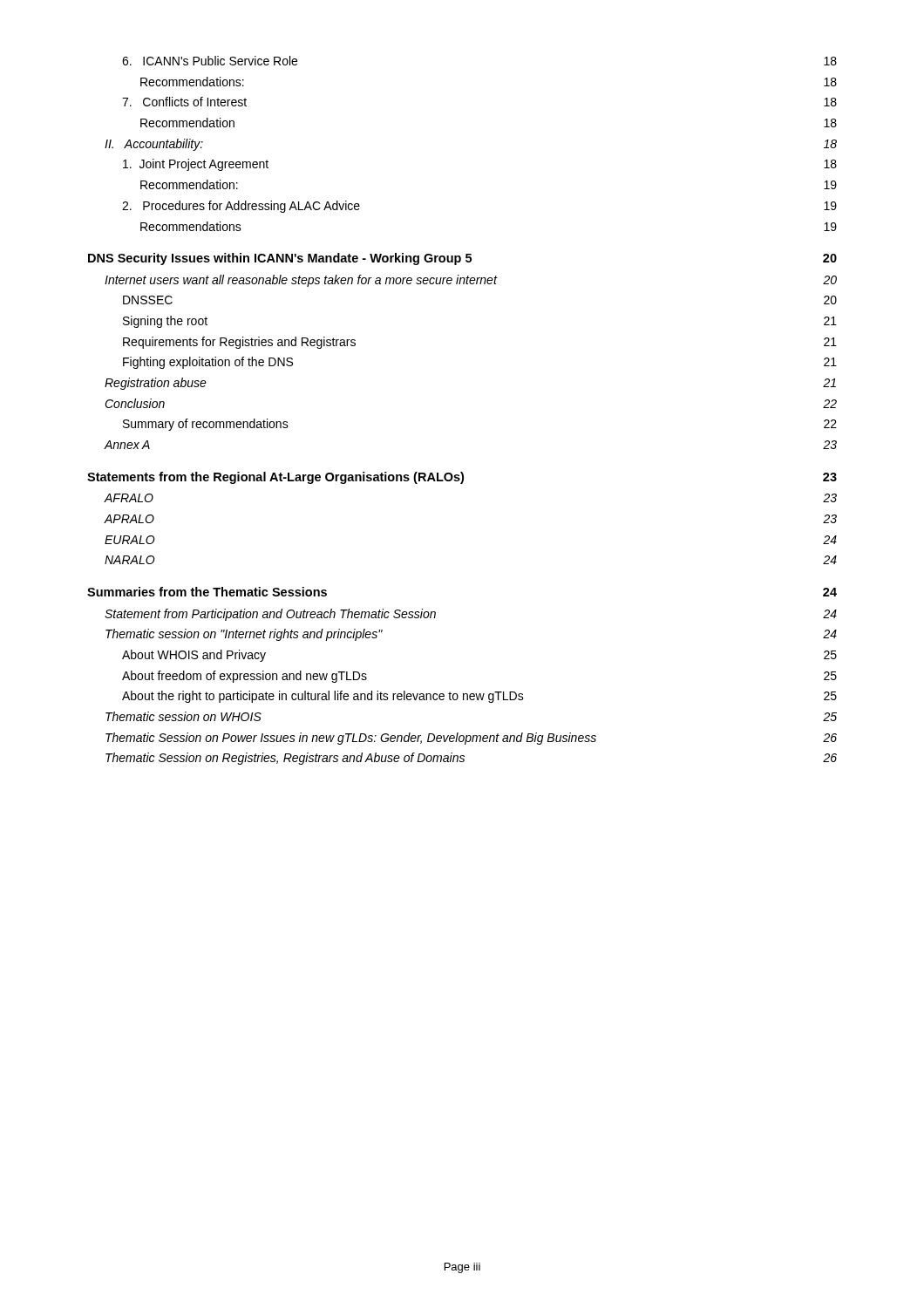The height and width of the screenshot is (1308, 924).
Task: Point to the text starting "Conclusion 22"
Action: coord(142,403)
